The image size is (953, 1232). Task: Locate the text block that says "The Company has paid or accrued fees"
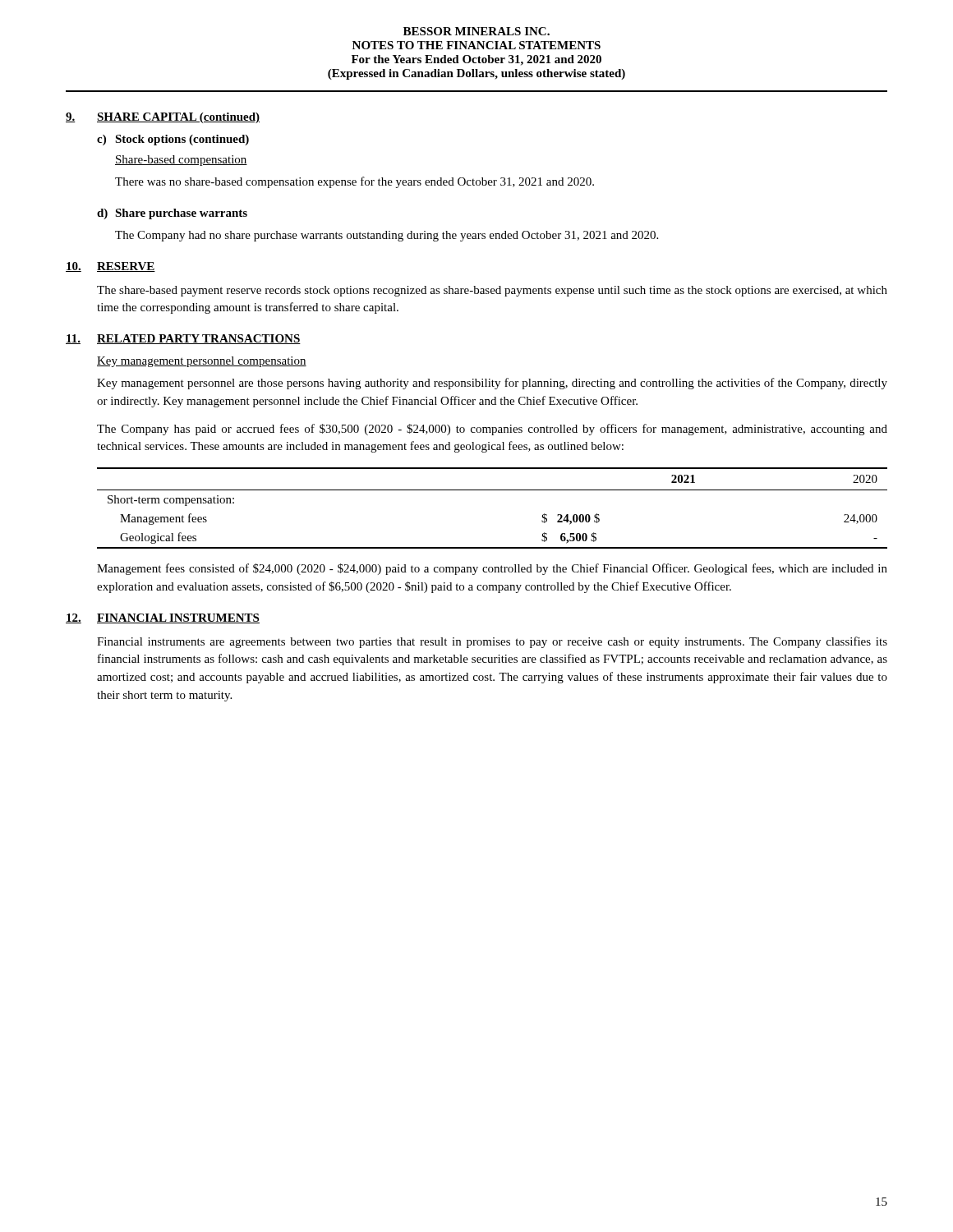pos(492,437)
